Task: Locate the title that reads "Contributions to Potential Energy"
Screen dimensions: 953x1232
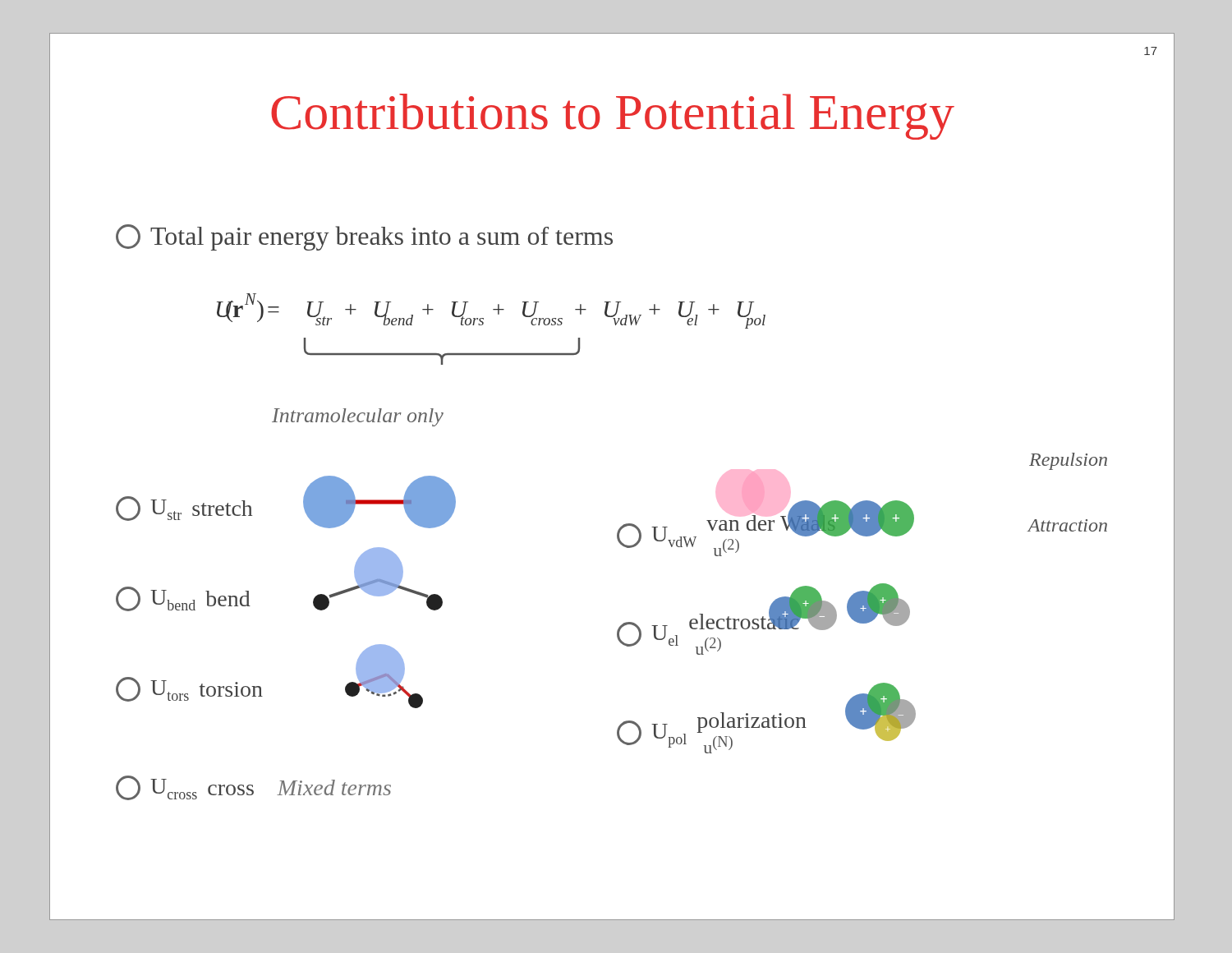Action: pos(612,112)
